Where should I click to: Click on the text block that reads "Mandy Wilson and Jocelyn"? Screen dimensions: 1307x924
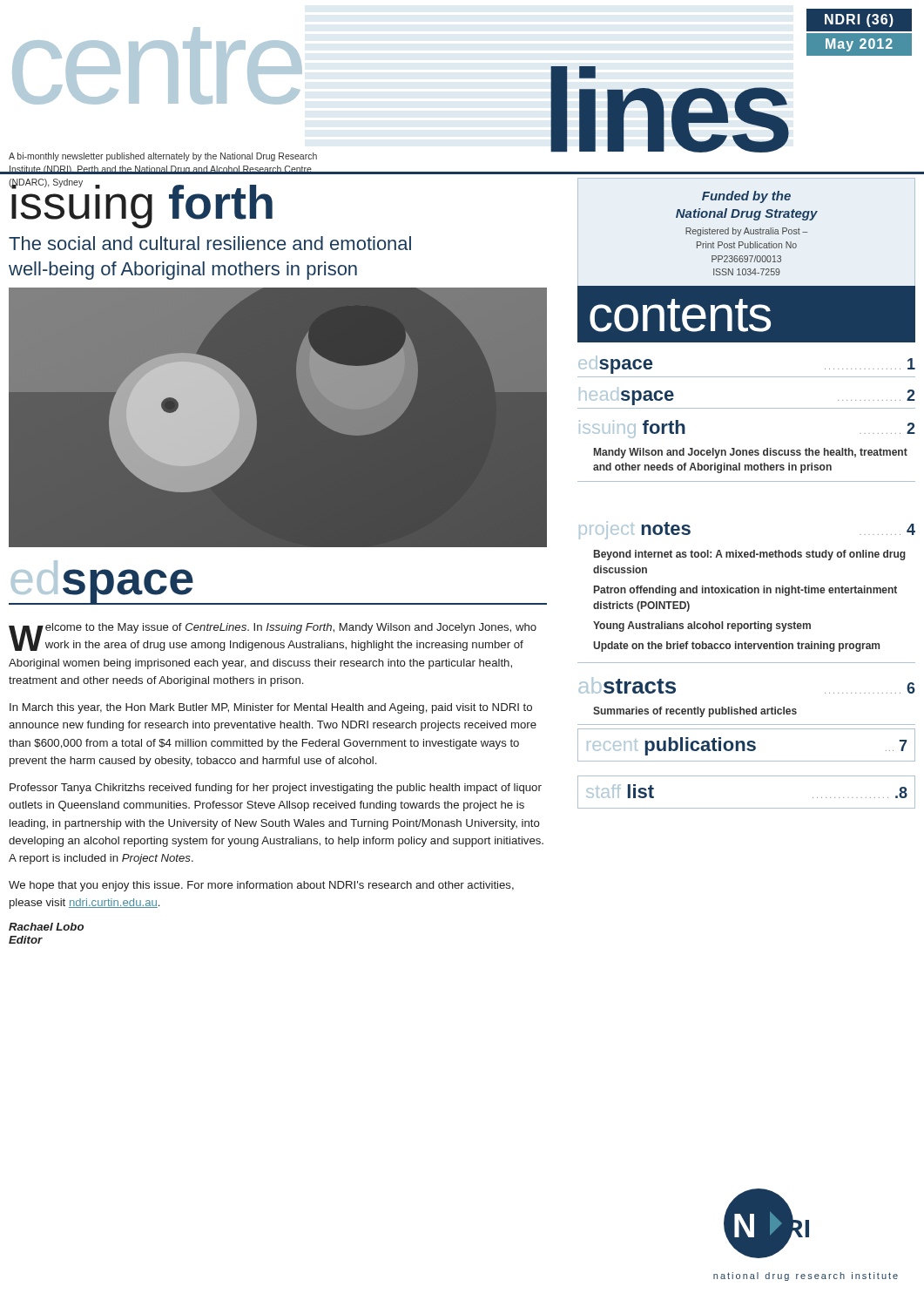tap(750, 460)
